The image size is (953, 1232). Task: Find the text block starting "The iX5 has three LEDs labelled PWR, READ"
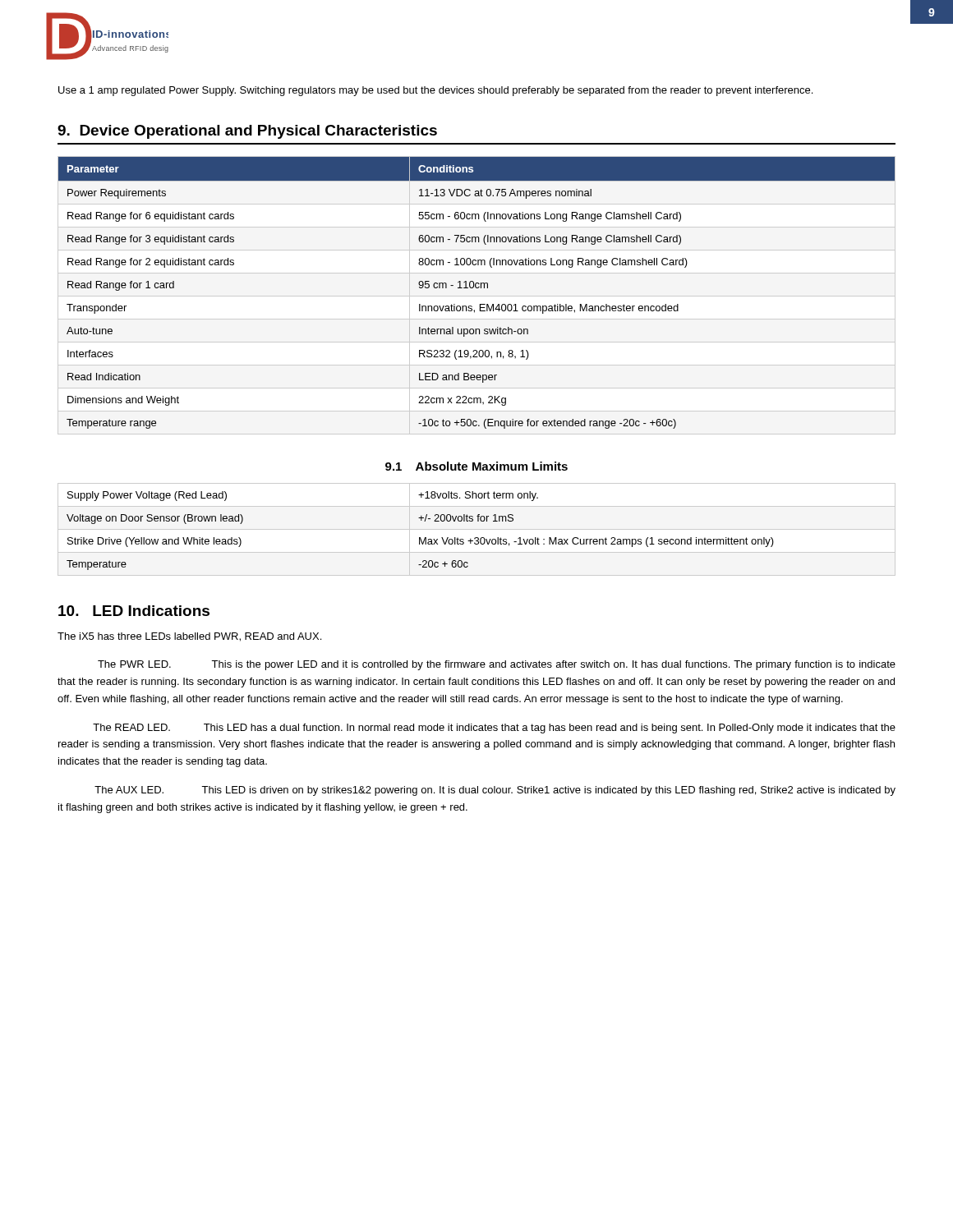(x=190, y=636)
